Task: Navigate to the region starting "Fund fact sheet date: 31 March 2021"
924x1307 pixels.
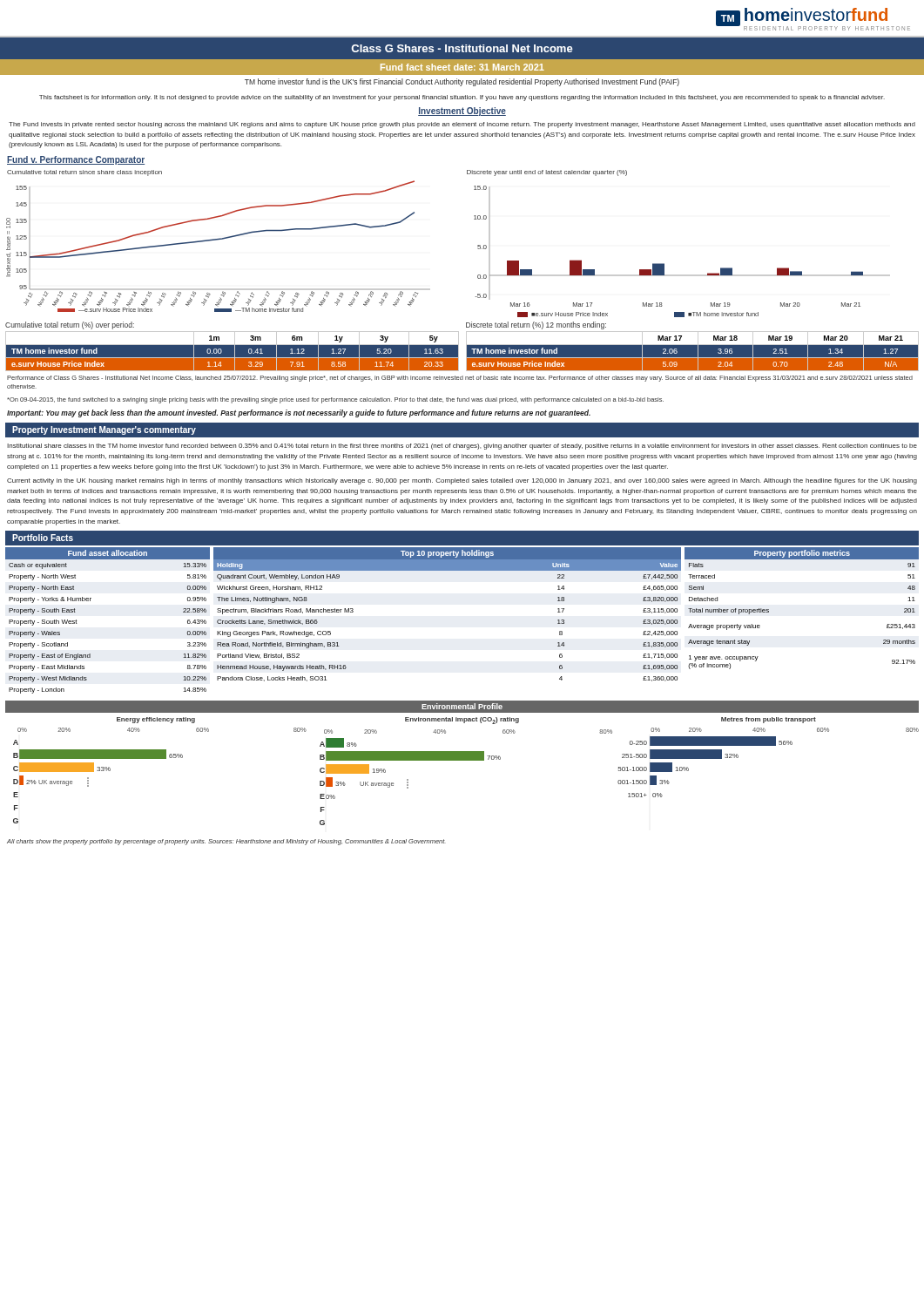Action: coord(462,67)
